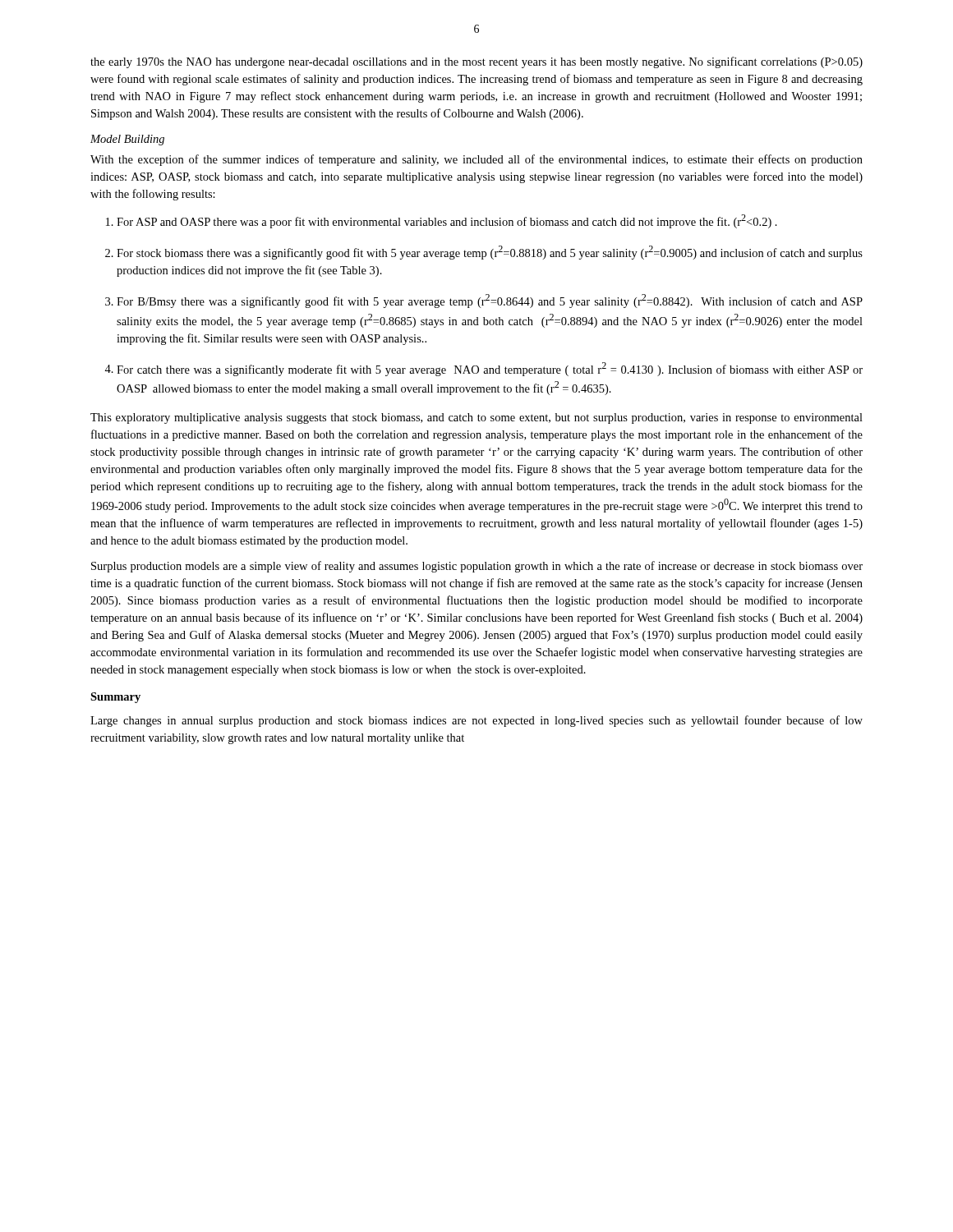Navigate to the region starting "Large changes in annual surplus production"

click(476, 730)
